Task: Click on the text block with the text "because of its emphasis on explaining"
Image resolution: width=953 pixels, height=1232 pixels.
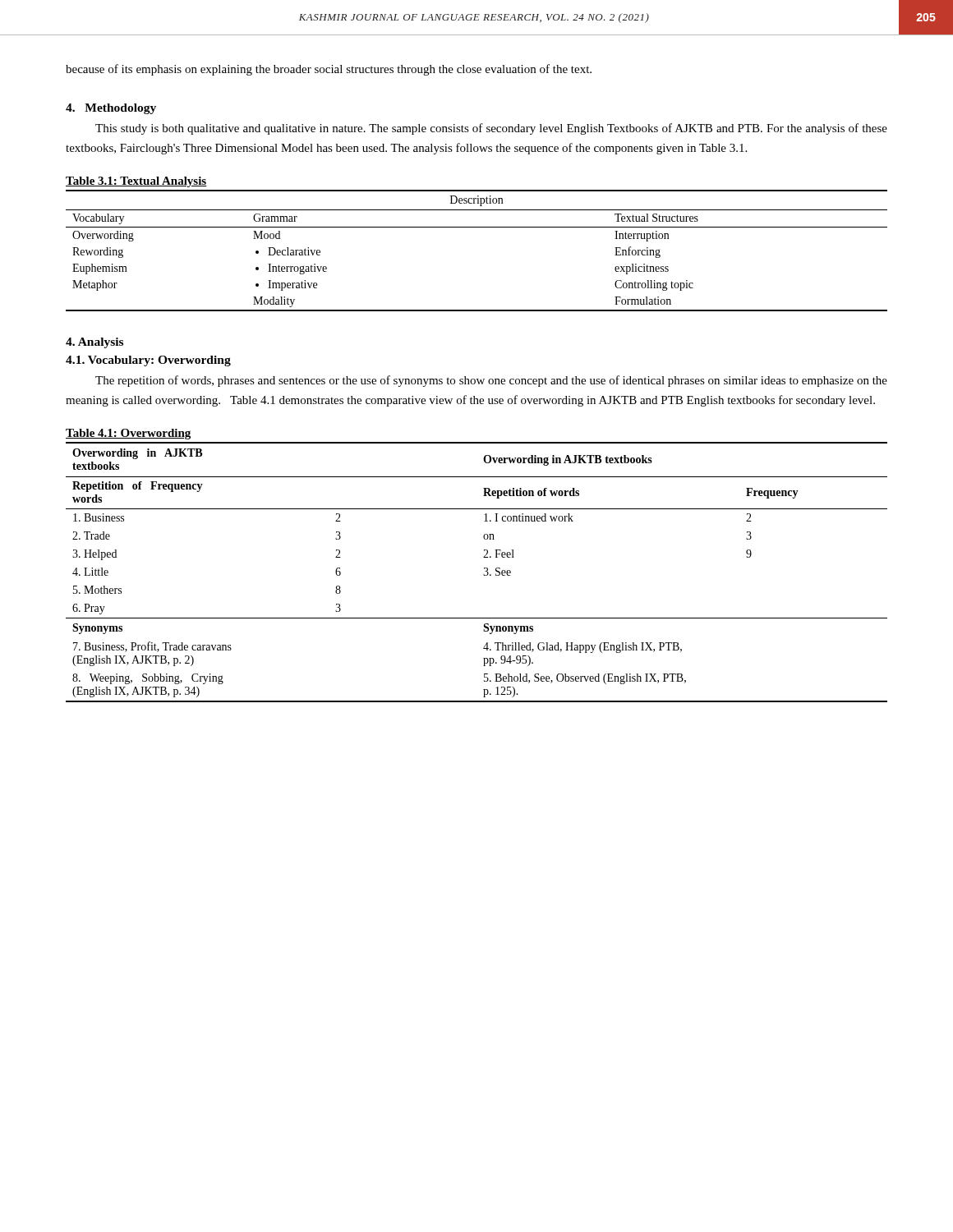Action: coord(329,69)
